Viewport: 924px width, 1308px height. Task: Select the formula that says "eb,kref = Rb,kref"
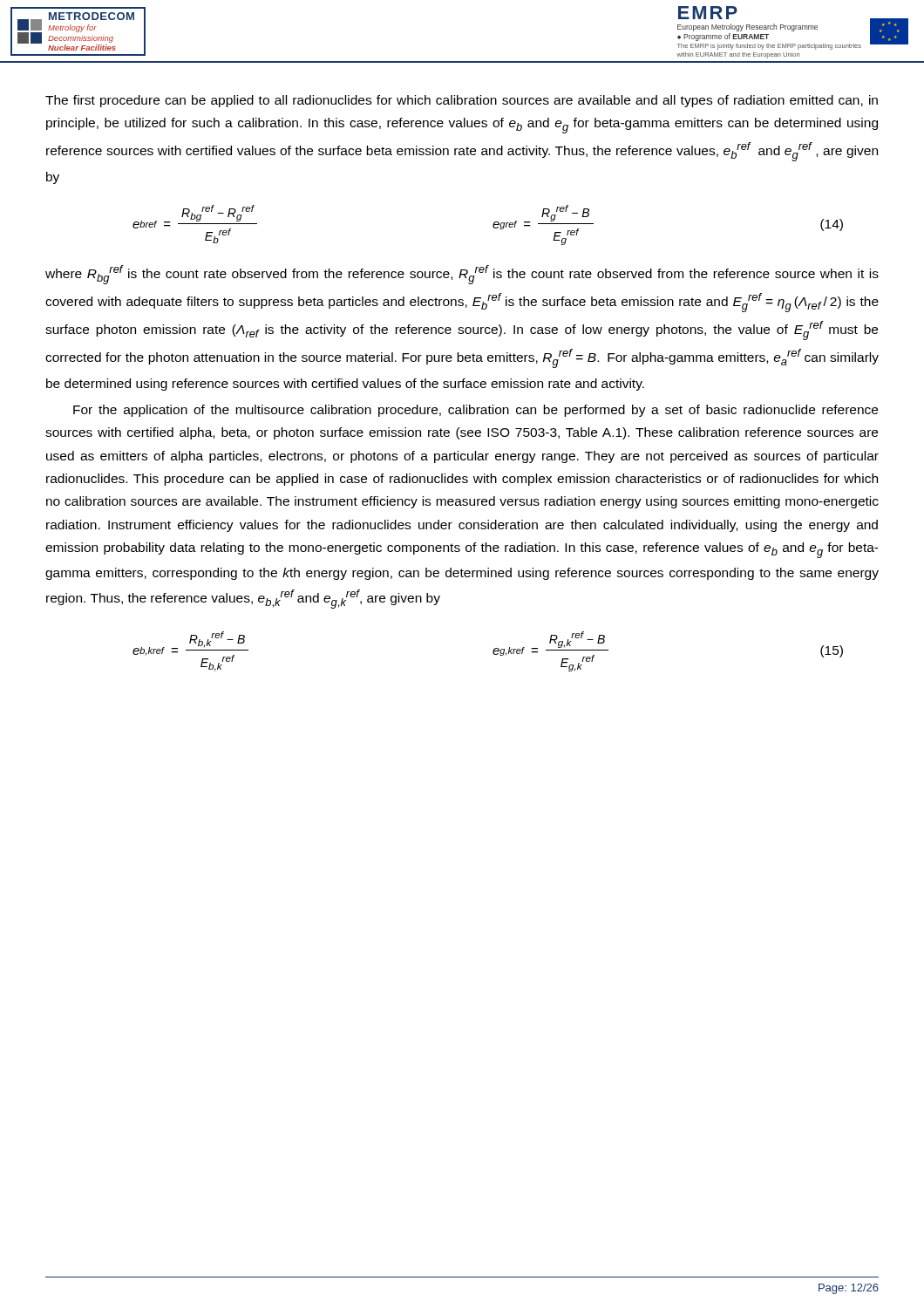pos(217,650)
